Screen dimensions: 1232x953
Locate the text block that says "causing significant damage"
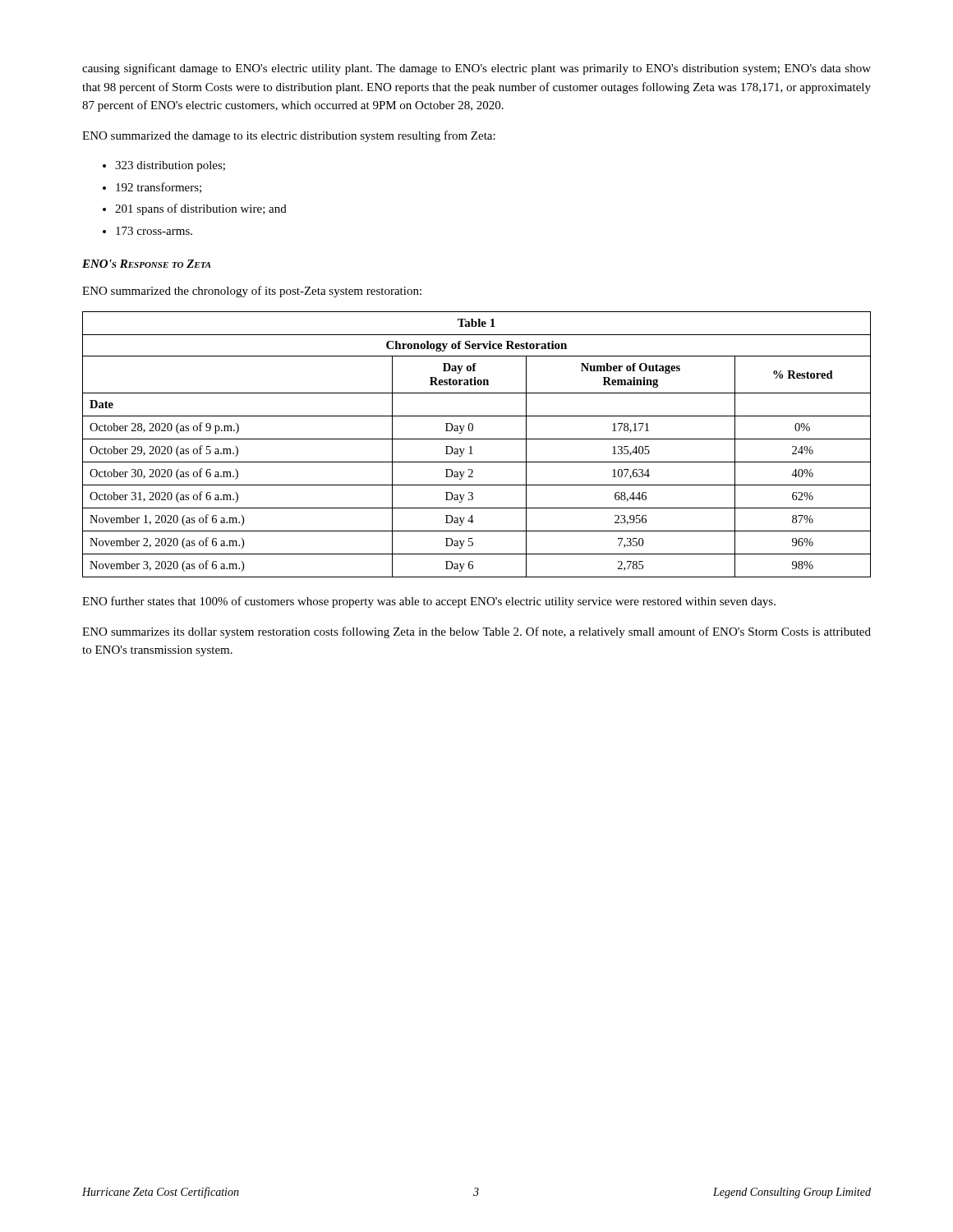(476, 87)
